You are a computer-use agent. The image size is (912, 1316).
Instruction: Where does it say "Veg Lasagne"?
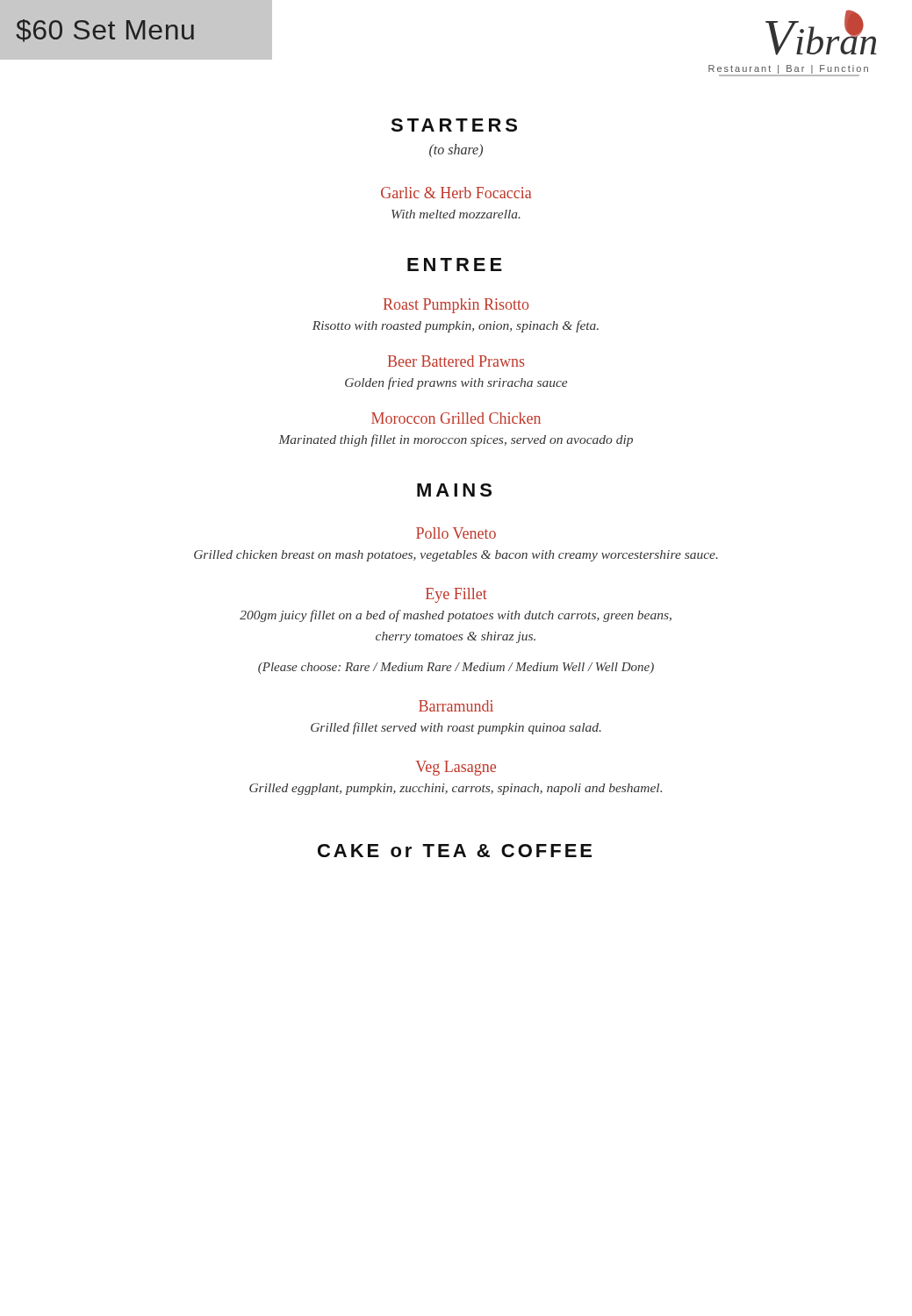click(456, 767)
